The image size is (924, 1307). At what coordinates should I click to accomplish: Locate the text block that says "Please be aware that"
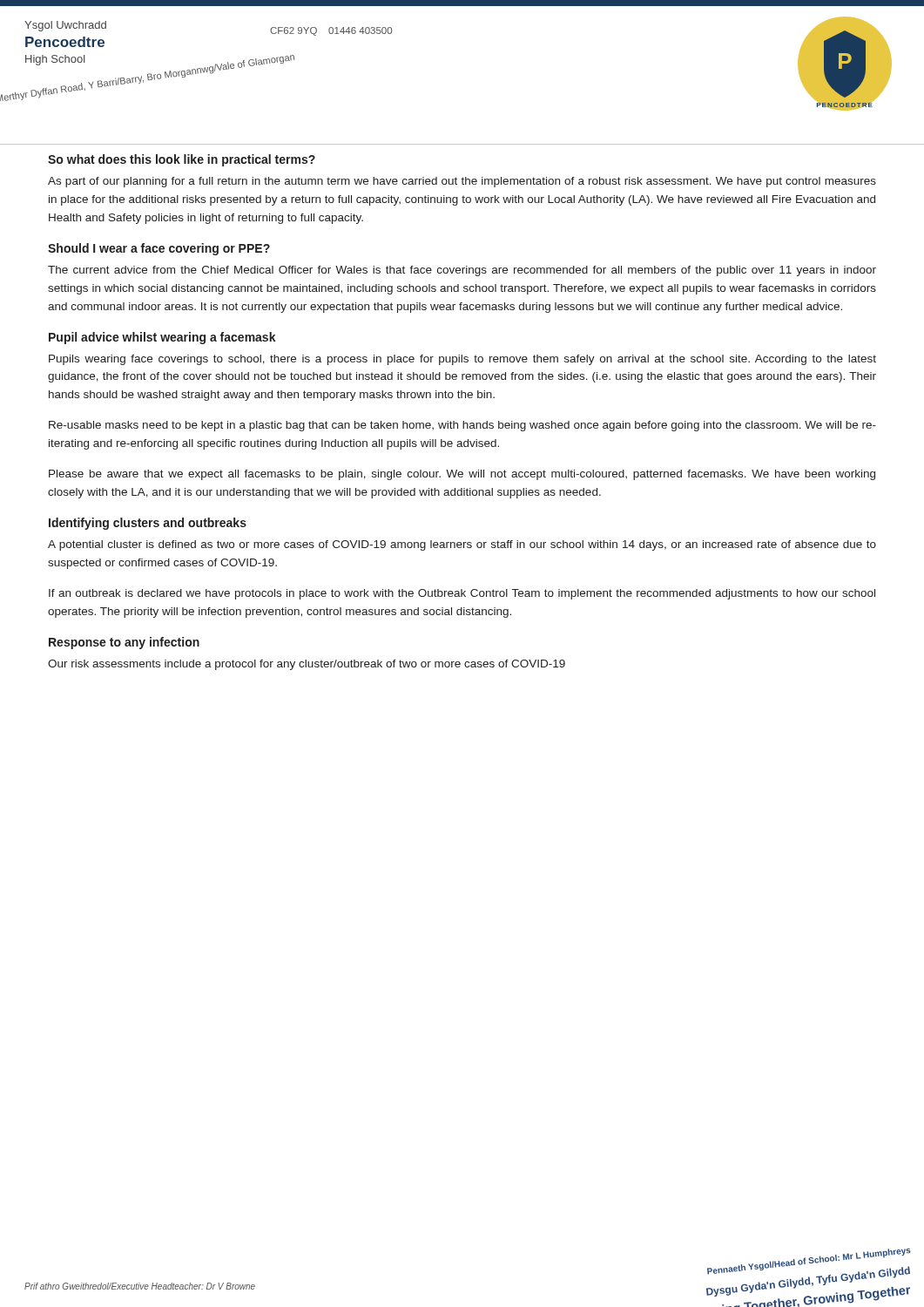click(x=462, y=483)
